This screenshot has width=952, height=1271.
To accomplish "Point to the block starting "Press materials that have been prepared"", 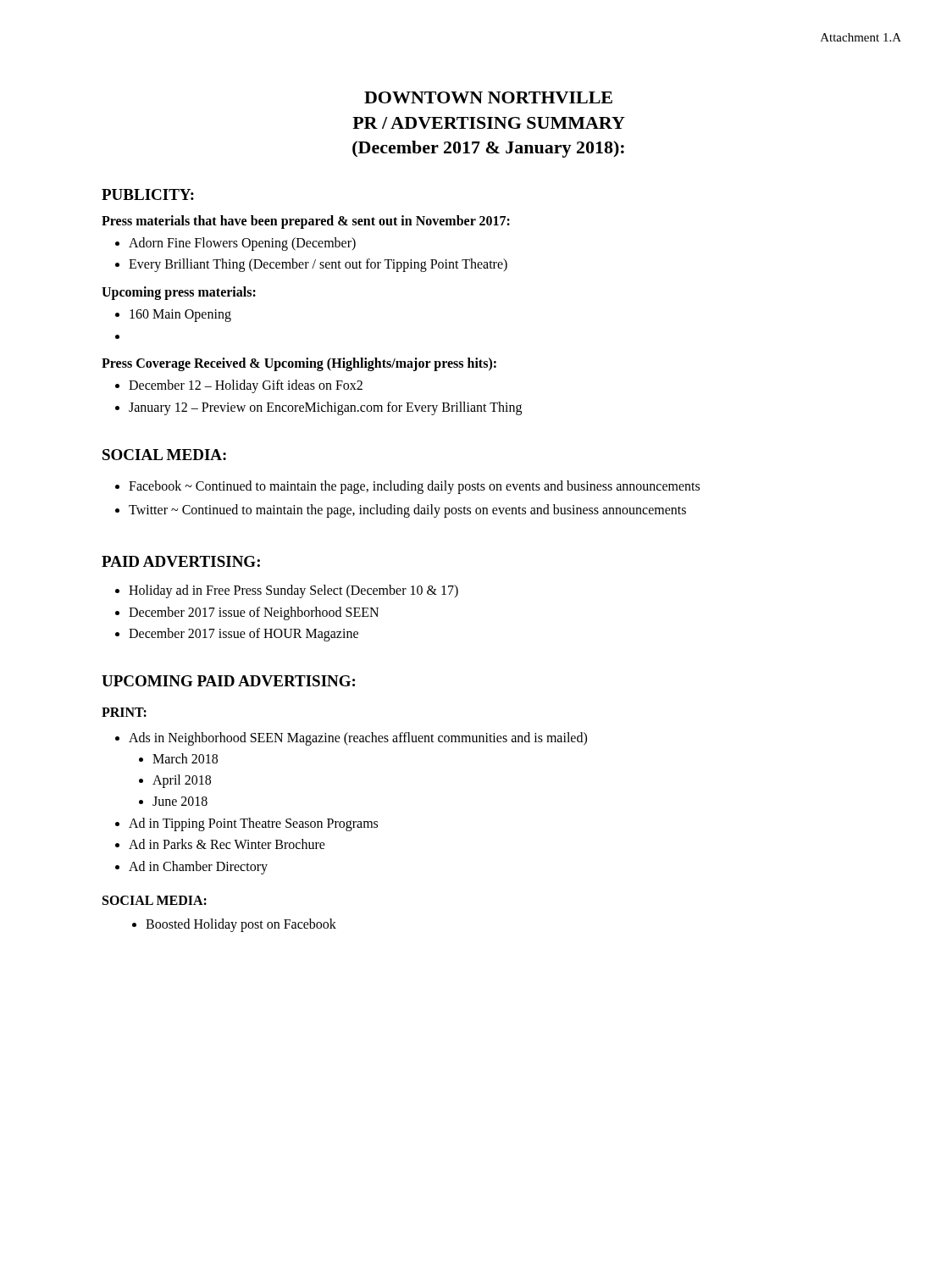I will [306, 220].
